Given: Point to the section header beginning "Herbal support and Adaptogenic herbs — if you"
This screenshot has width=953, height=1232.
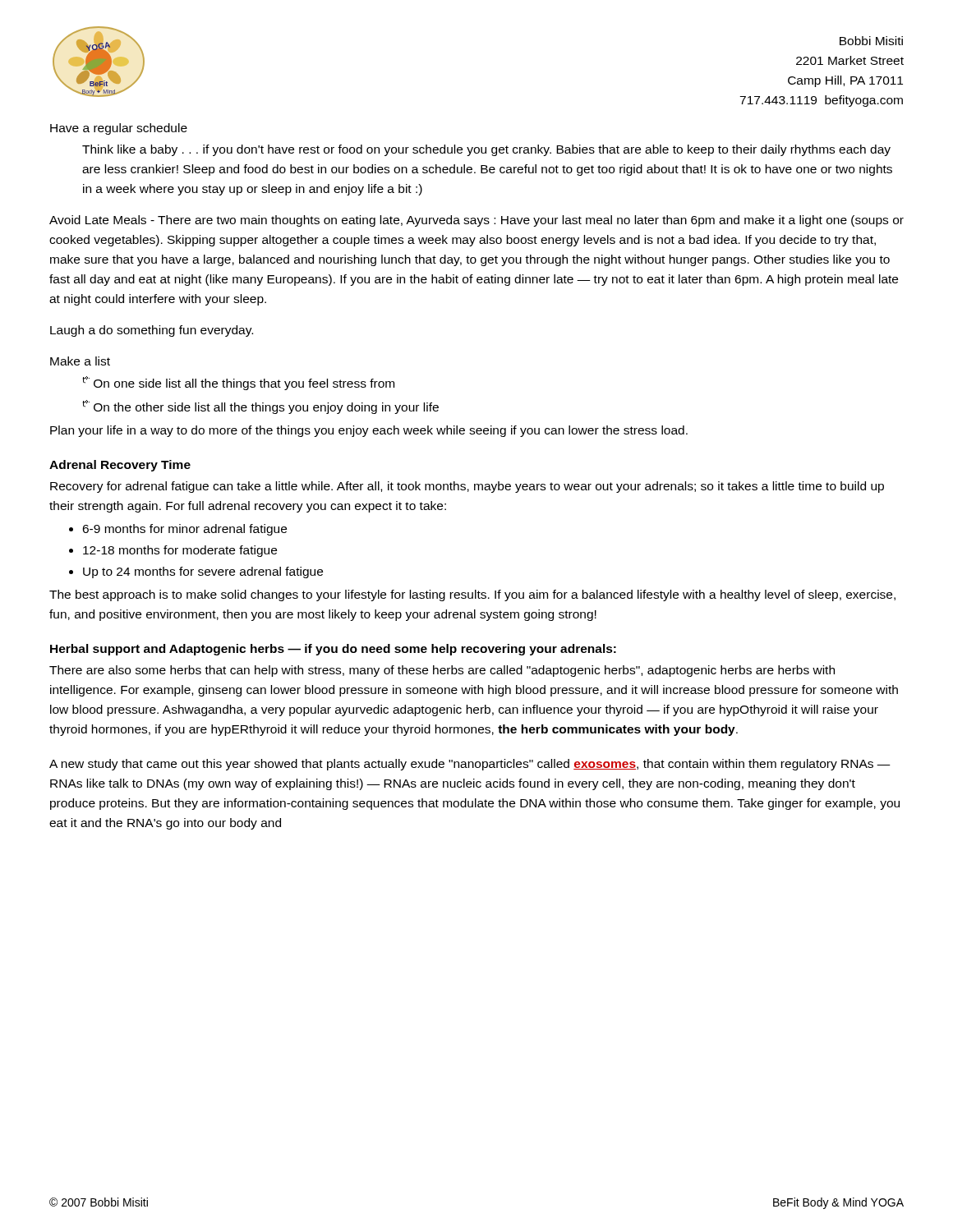Looking at the screenshot, I should point(333,649).
